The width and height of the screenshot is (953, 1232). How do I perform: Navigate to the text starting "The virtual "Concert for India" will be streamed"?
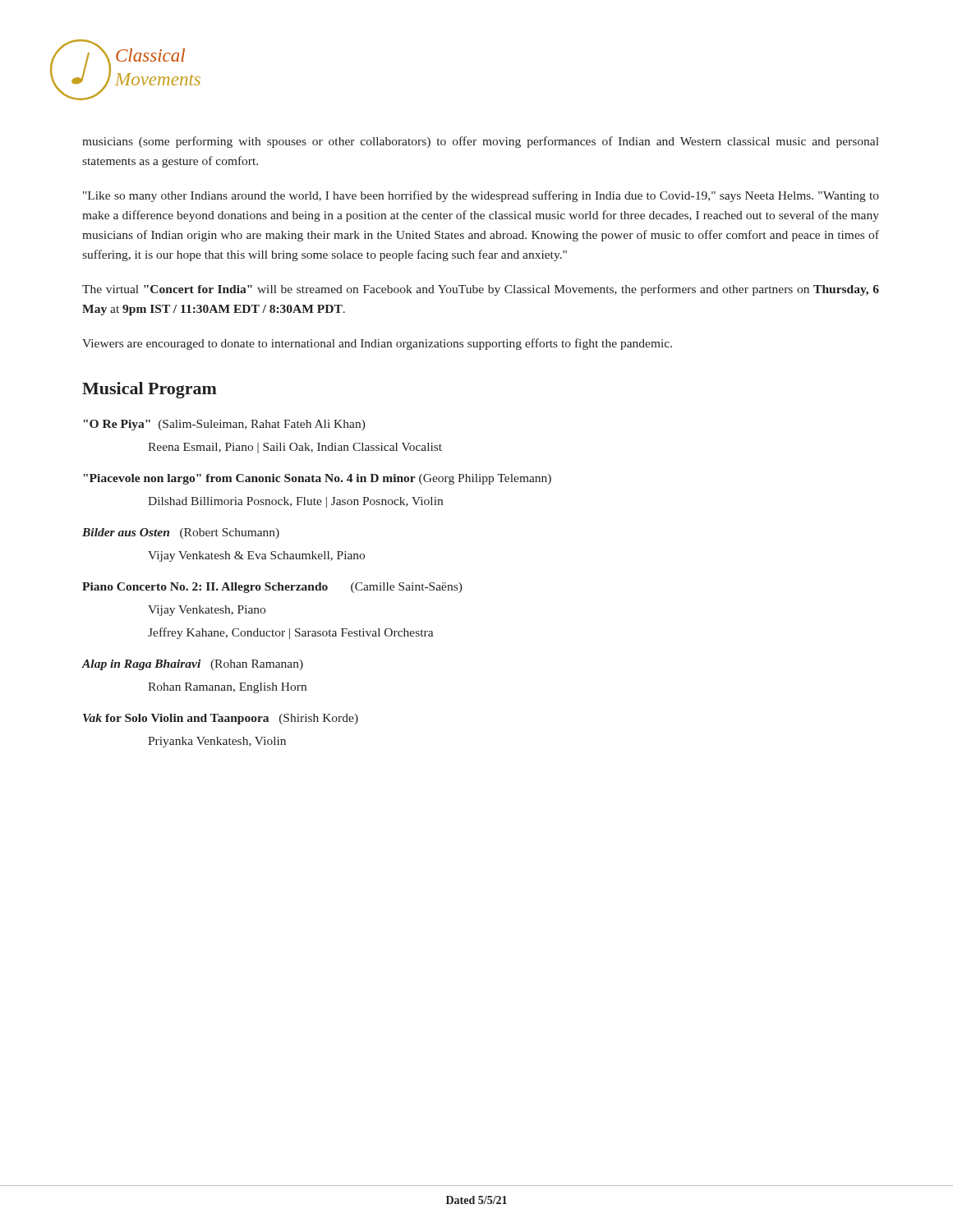click(481, 299)
